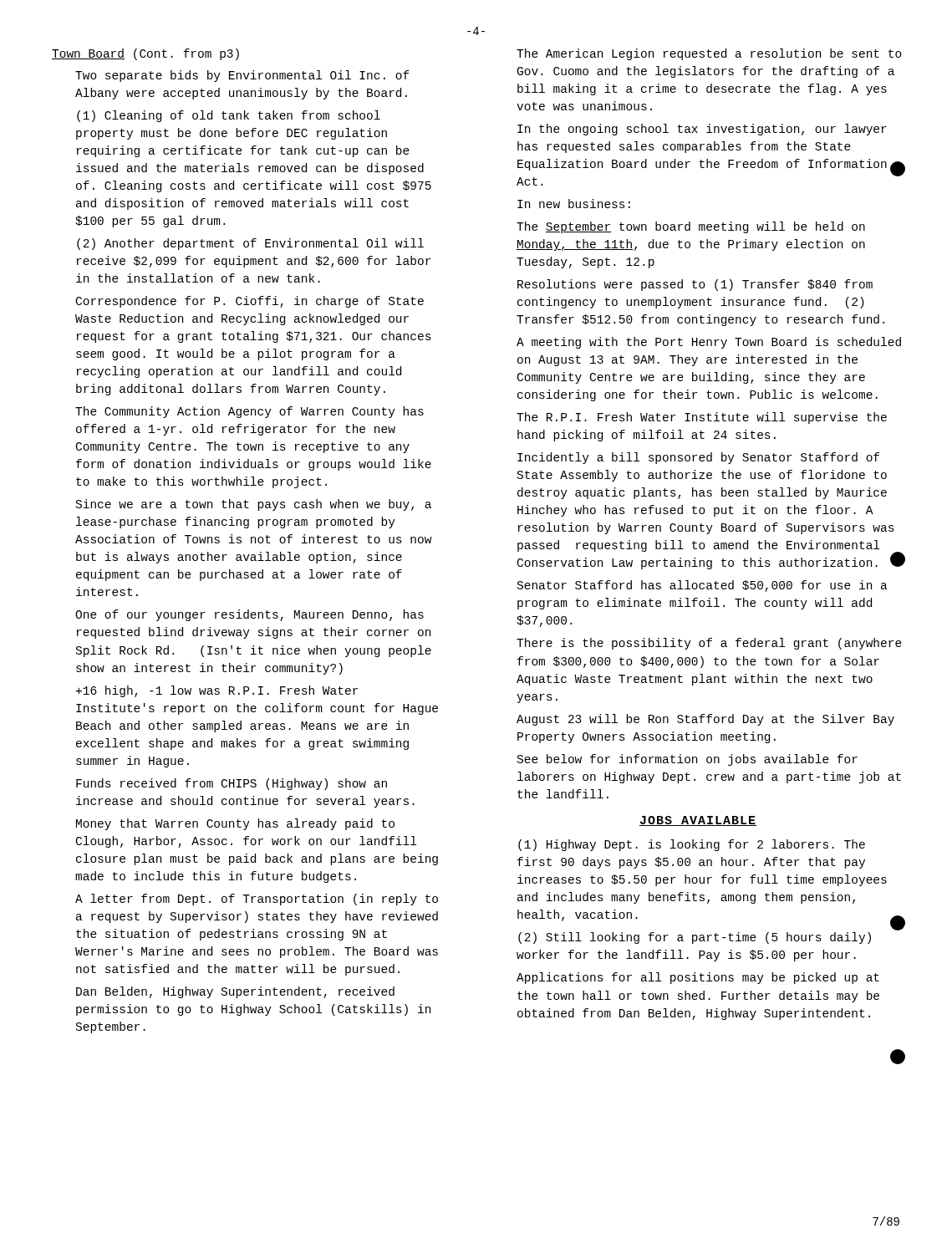Where is the passage that starts "One of our younger residents, Maureen Denno,"?
Image resolution: width=952 pixels, height=1254 pixels.
tap(260, 642)
